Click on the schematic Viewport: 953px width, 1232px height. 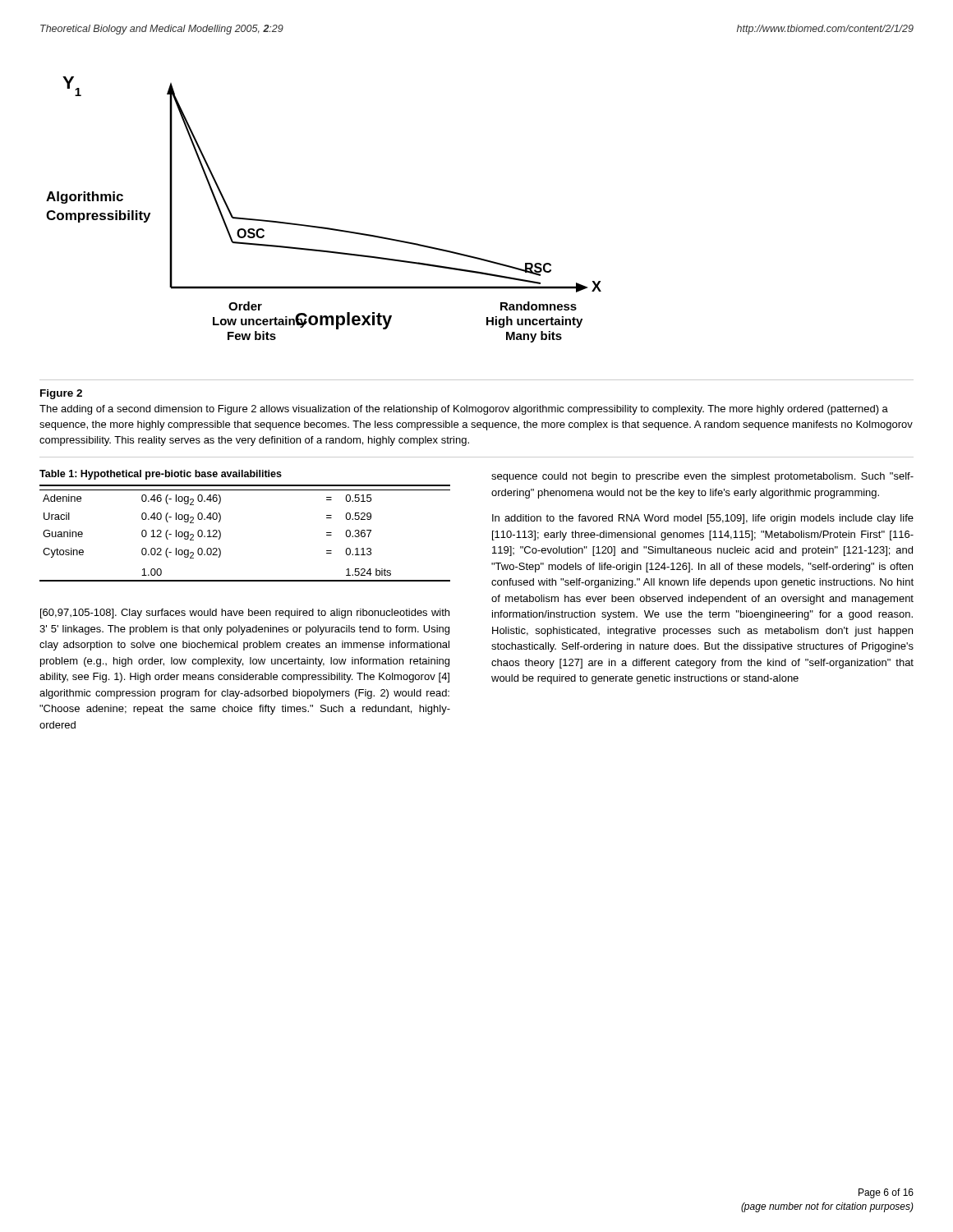pyautogui.click(x=327, y=214)
